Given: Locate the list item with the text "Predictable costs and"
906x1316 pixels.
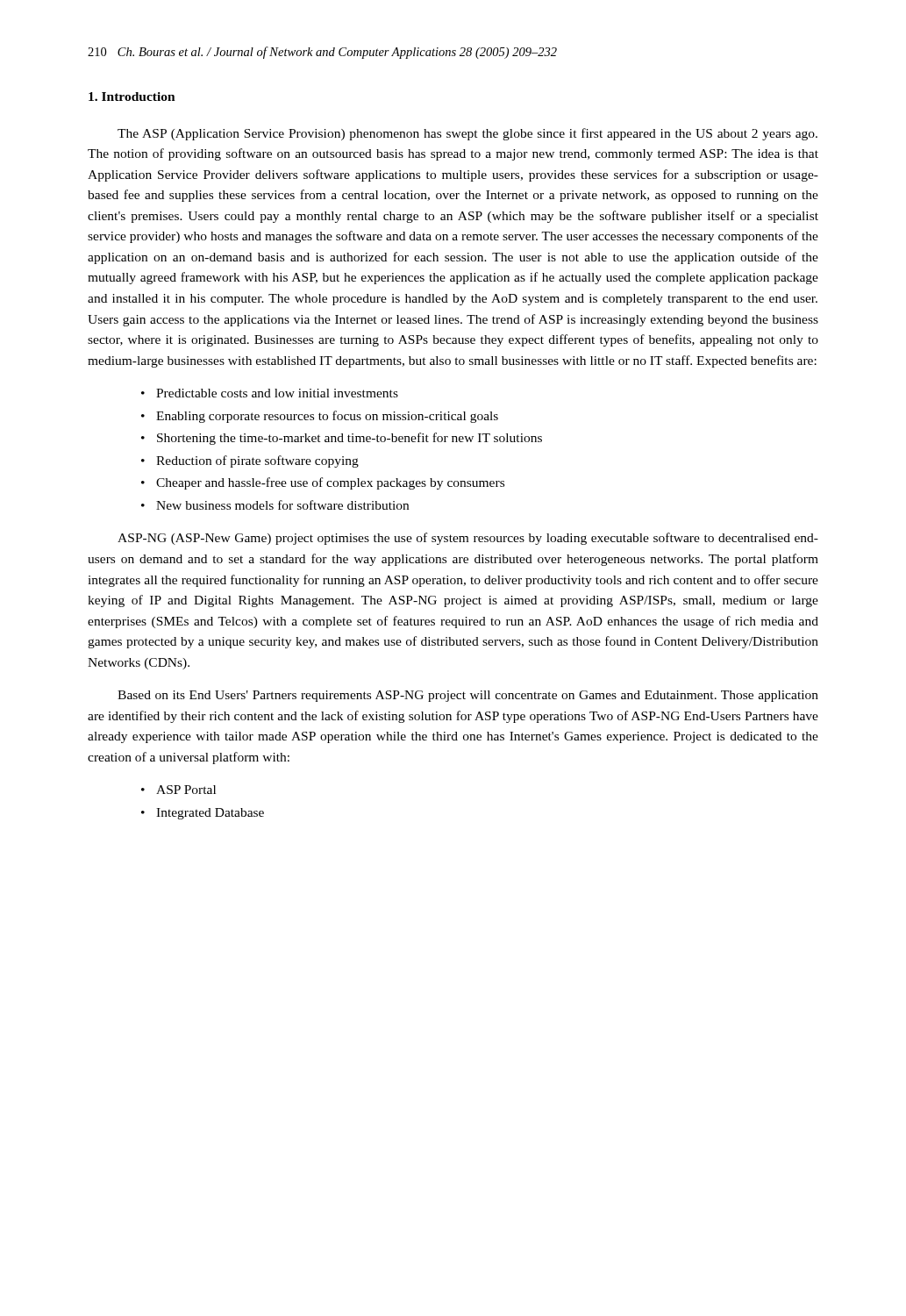Looking at the screenshot, I should coord(277,393).
